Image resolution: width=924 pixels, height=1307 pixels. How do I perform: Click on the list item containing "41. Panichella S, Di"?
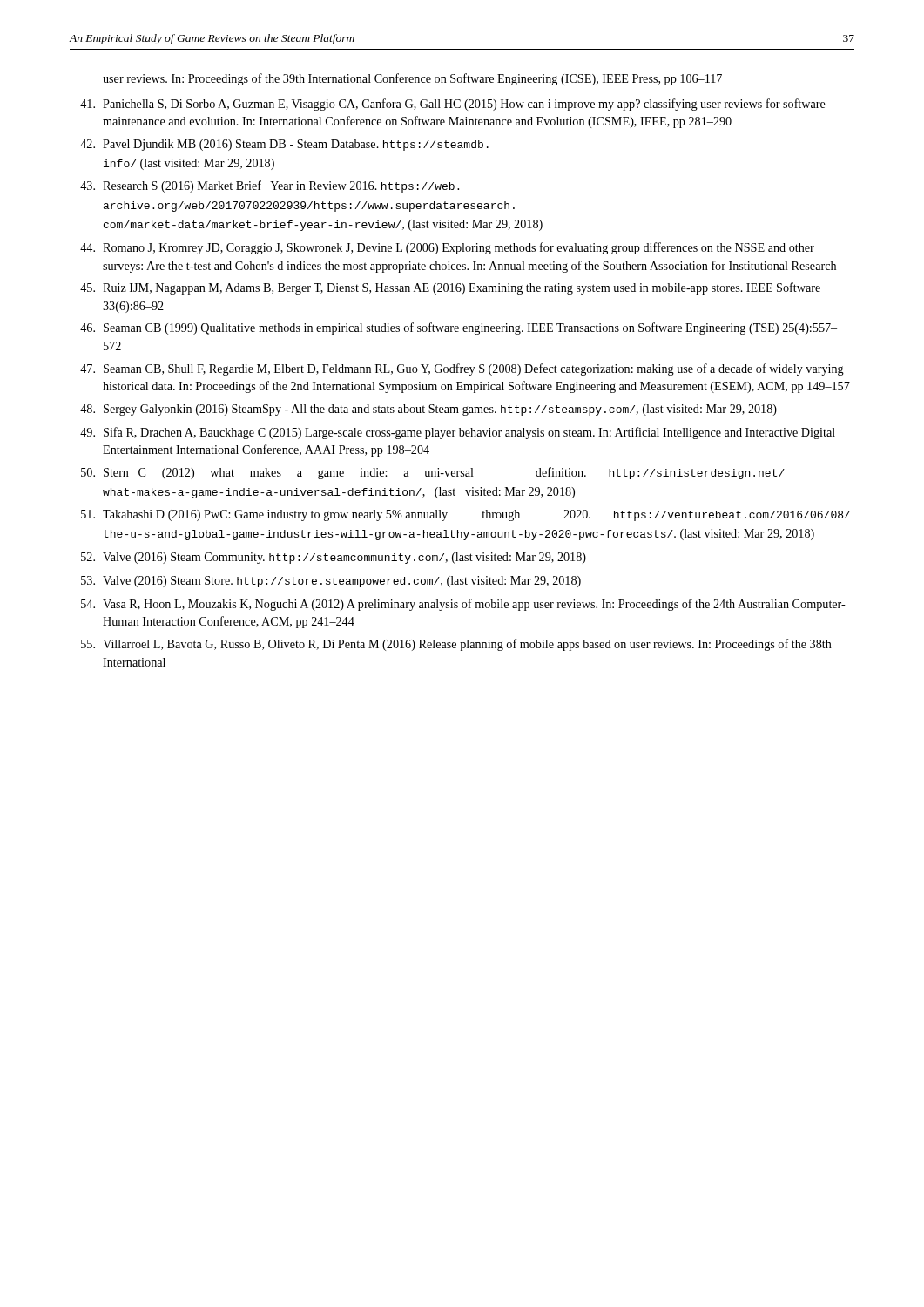462,113
